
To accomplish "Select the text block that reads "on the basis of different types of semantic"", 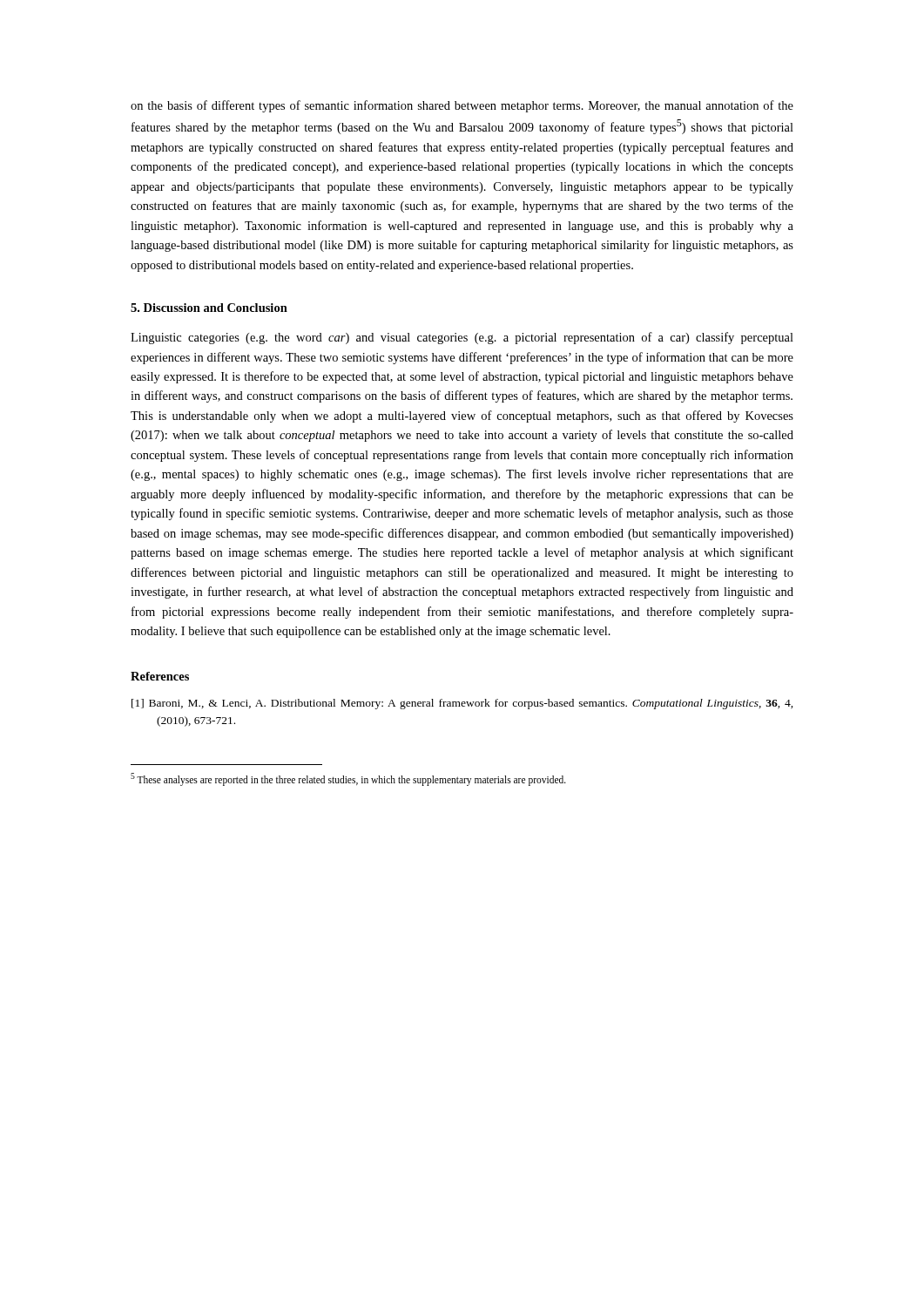I will point(462,185).
